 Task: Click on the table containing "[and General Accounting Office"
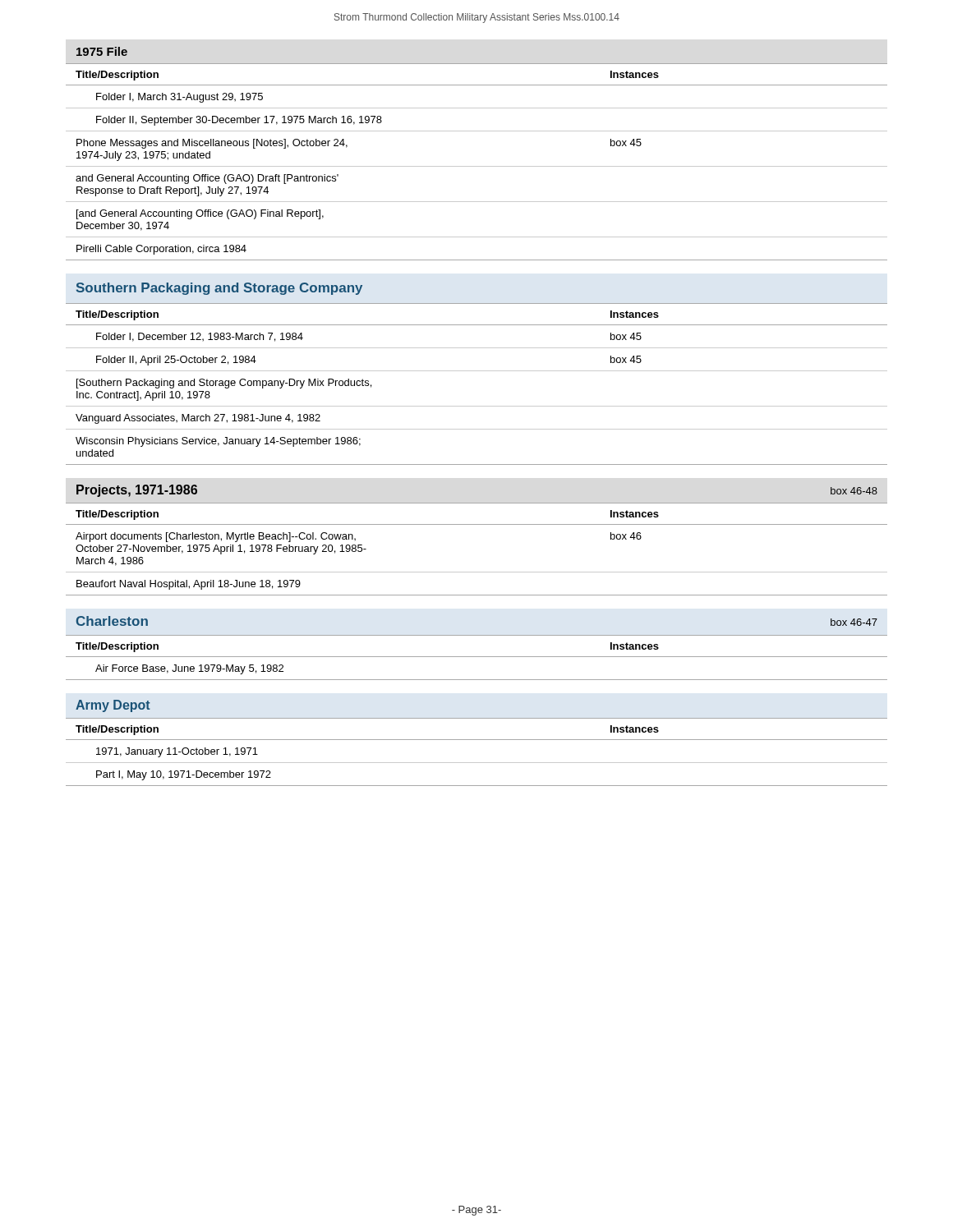(x=476, y=162)
